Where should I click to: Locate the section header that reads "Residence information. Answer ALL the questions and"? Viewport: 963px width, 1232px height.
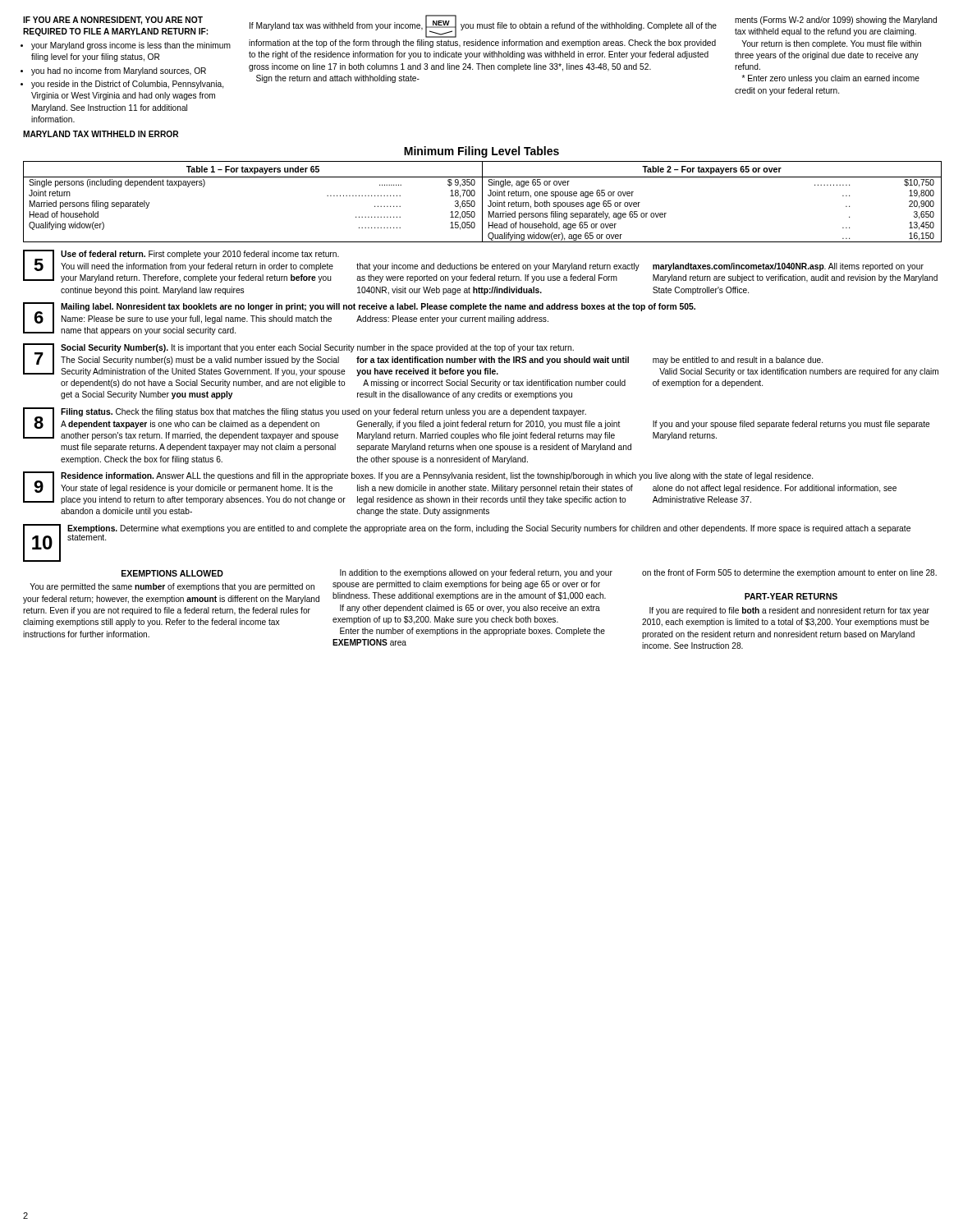tap(437, 476)
